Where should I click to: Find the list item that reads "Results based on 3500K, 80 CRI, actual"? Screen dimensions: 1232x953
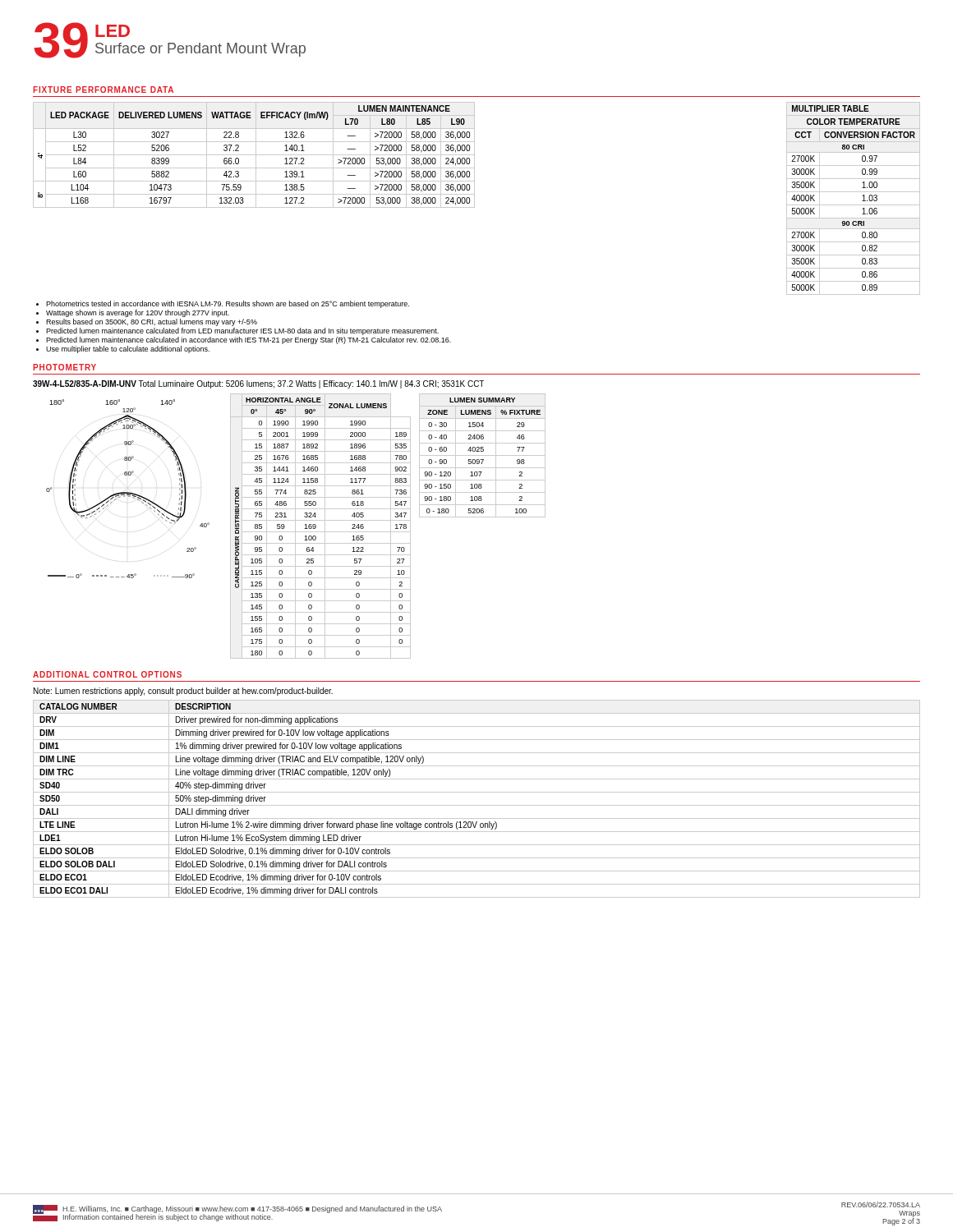pos(152,322)
